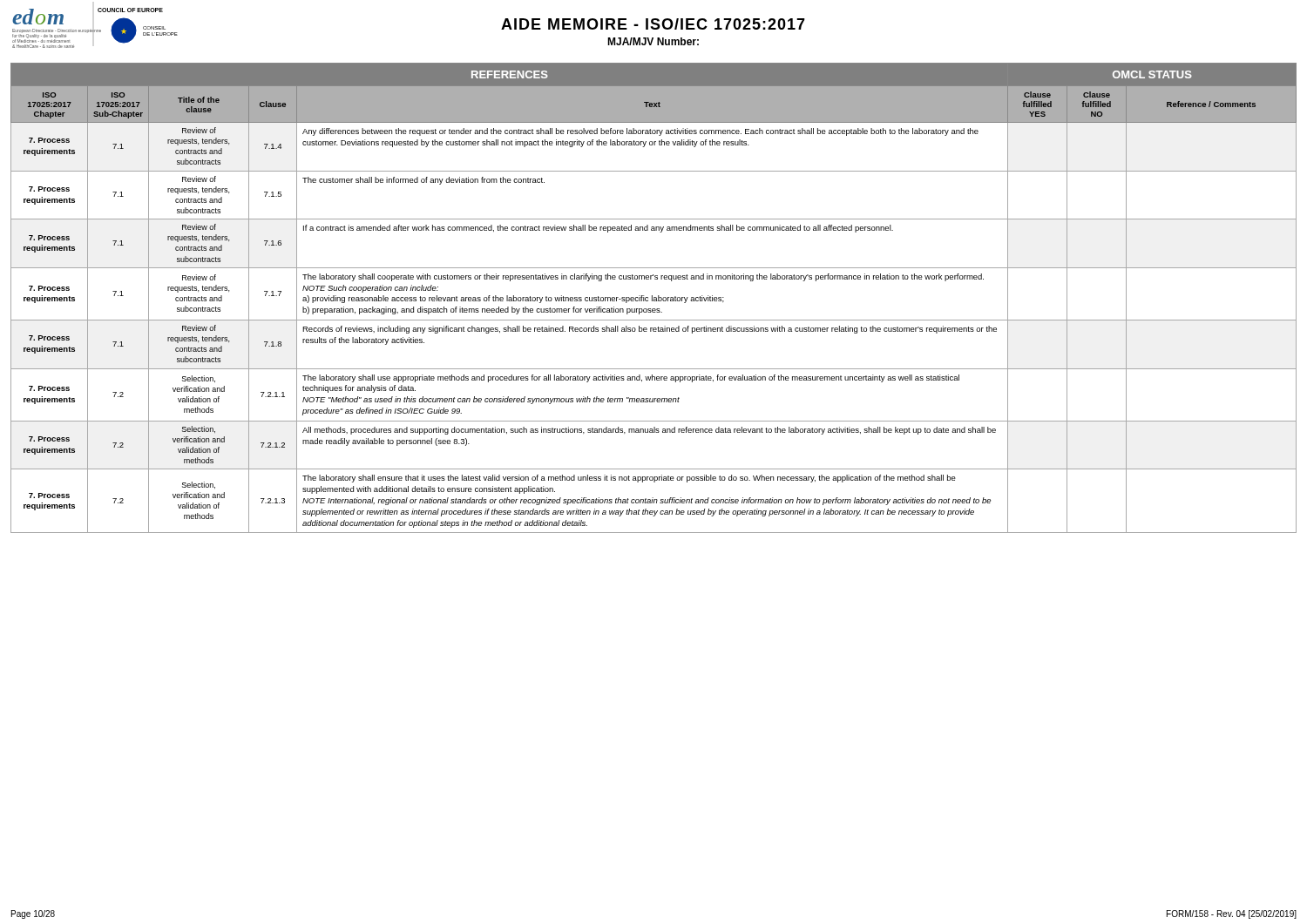
Task: Locate the block starting "MJA/MJV Number:"
Action: (654, 41)
